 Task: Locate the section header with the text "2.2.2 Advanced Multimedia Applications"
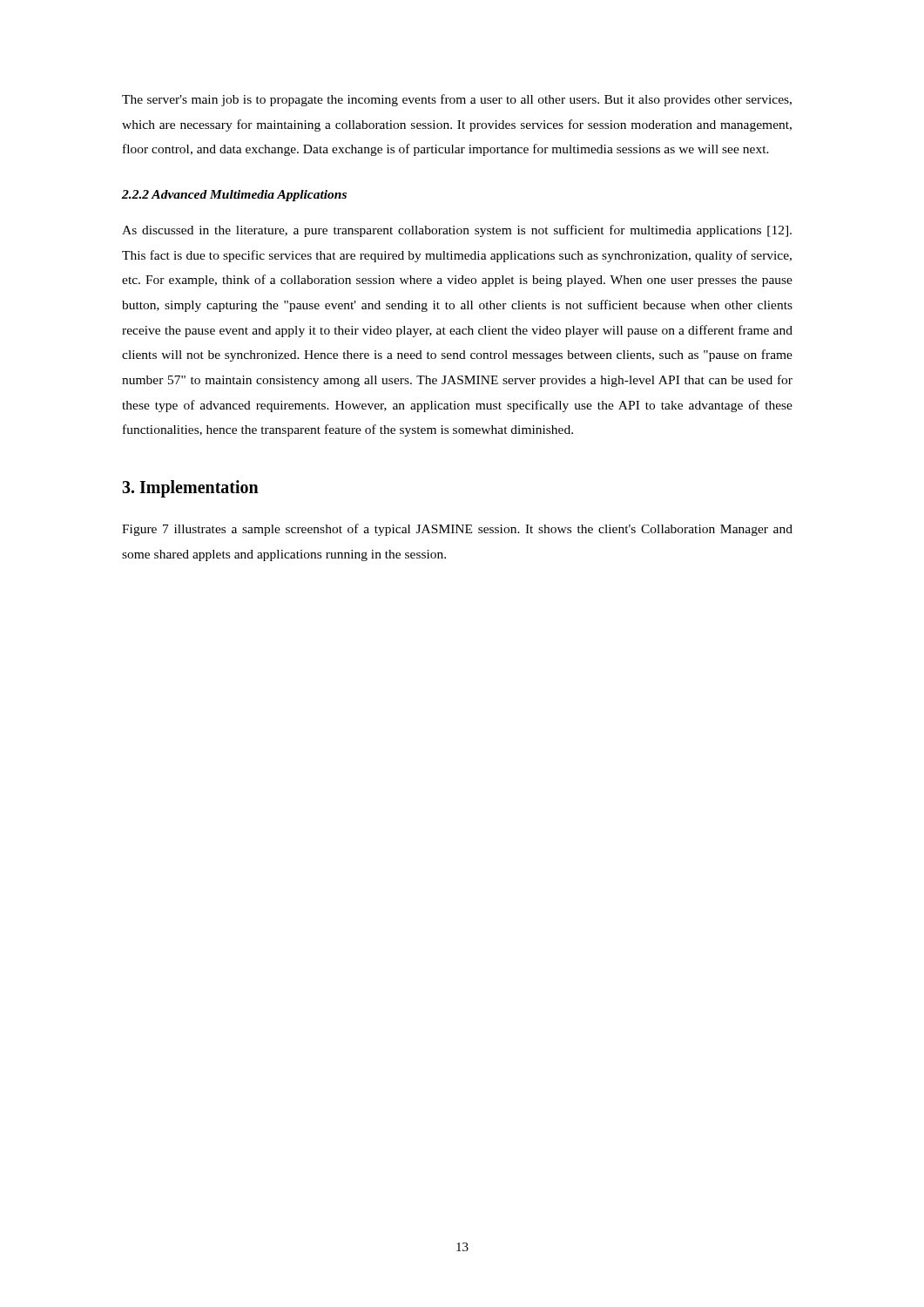click(x=235, y=194)
